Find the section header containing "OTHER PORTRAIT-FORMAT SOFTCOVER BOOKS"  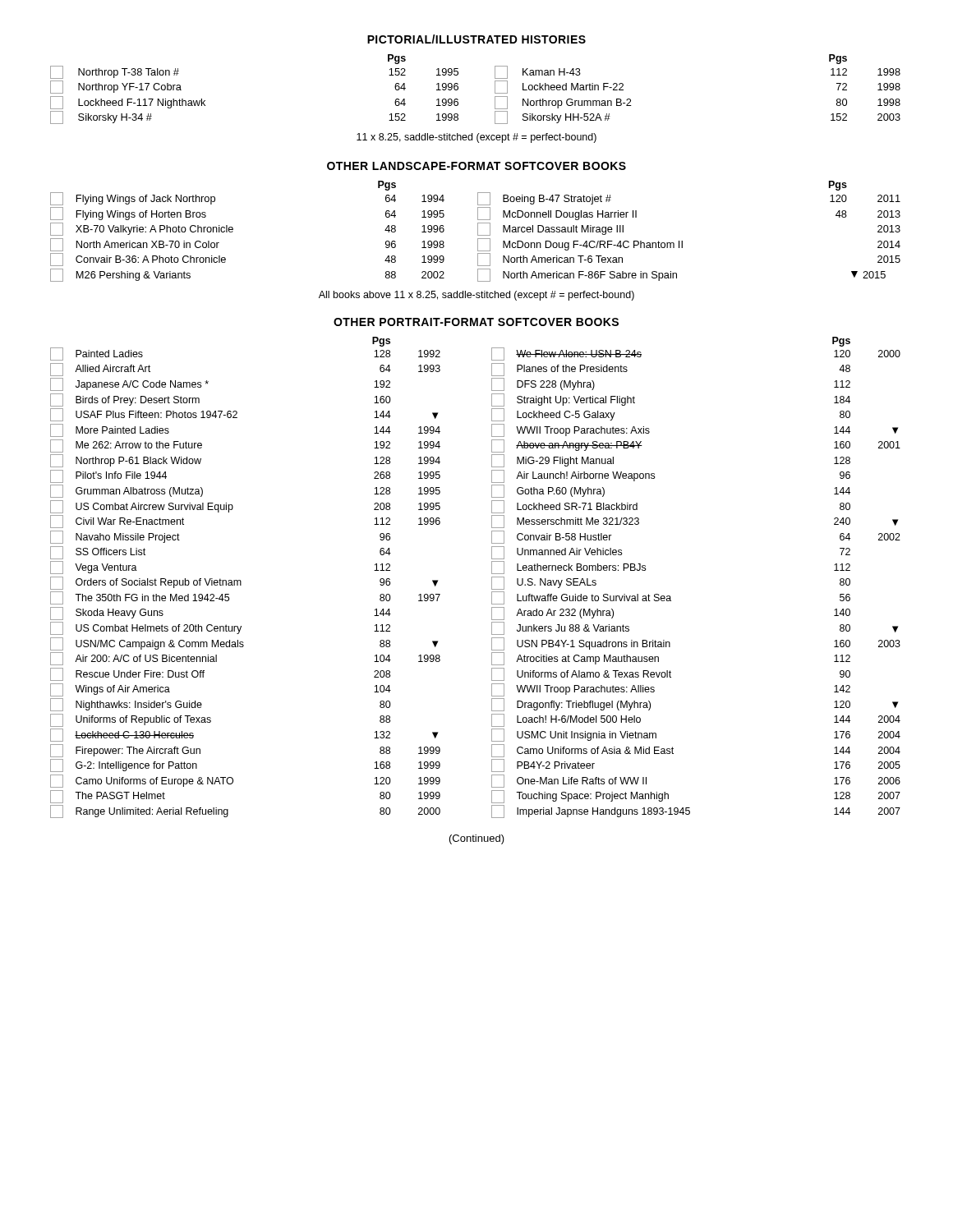[x=476, y=322]
